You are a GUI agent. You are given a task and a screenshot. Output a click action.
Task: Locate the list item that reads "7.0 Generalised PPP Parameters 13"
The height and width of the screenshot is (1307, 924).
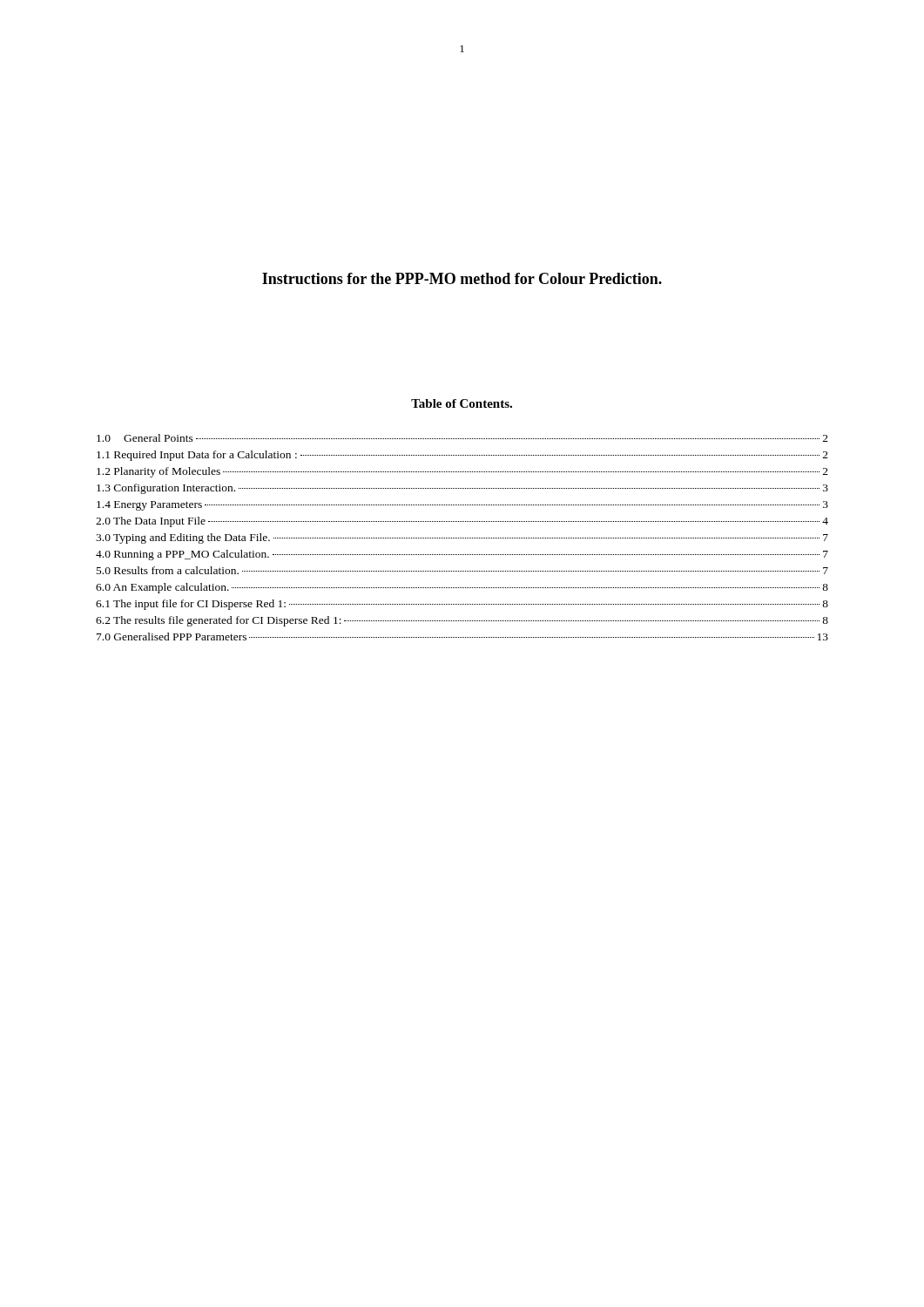(x=462, y=637)
